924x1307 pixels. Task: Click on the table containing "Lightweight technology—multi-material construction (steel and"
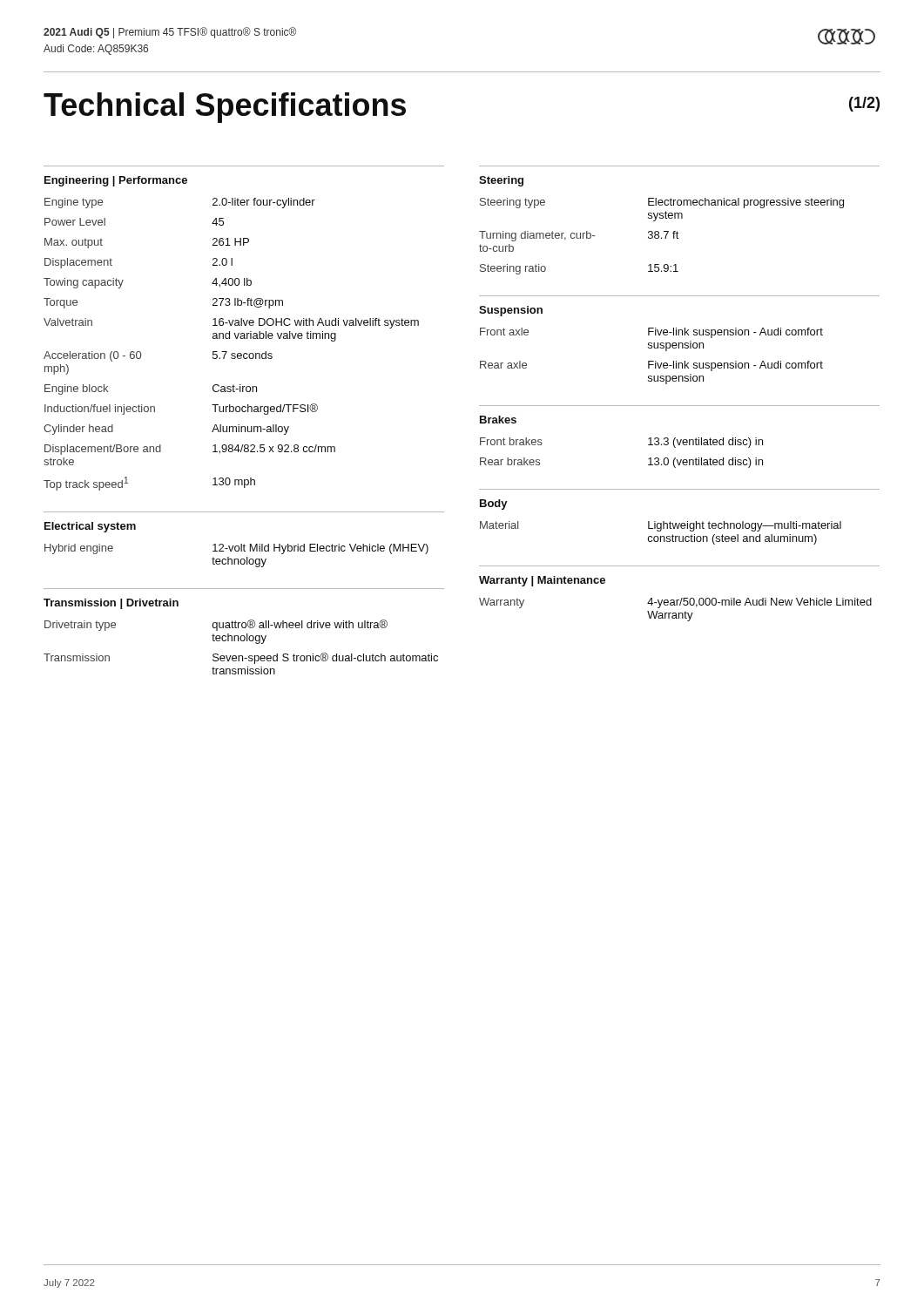tap(679, 531)
